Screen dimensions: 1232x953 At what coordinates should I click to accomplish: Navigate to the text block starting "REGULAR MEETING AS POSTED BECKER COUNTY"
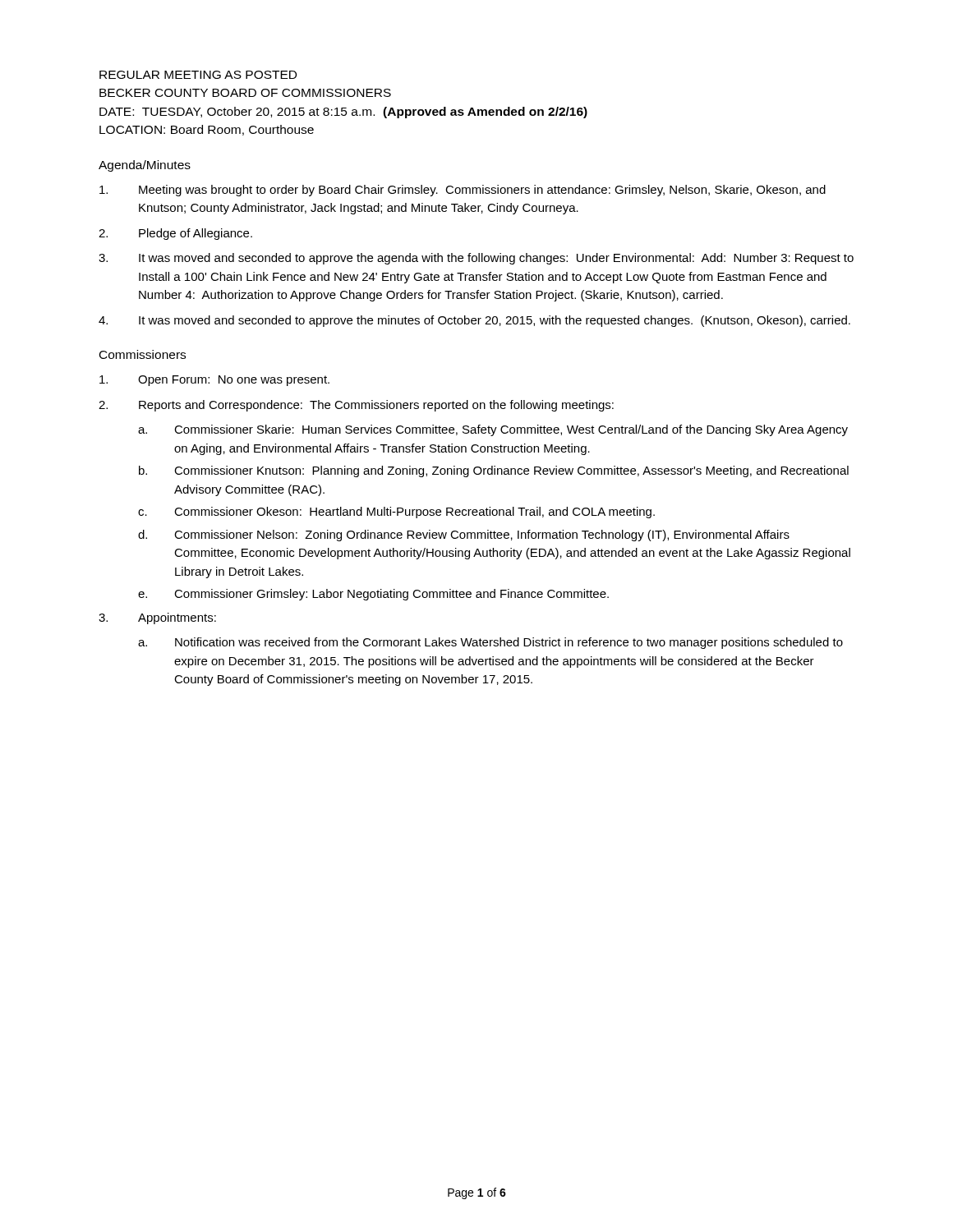(476, 103)
